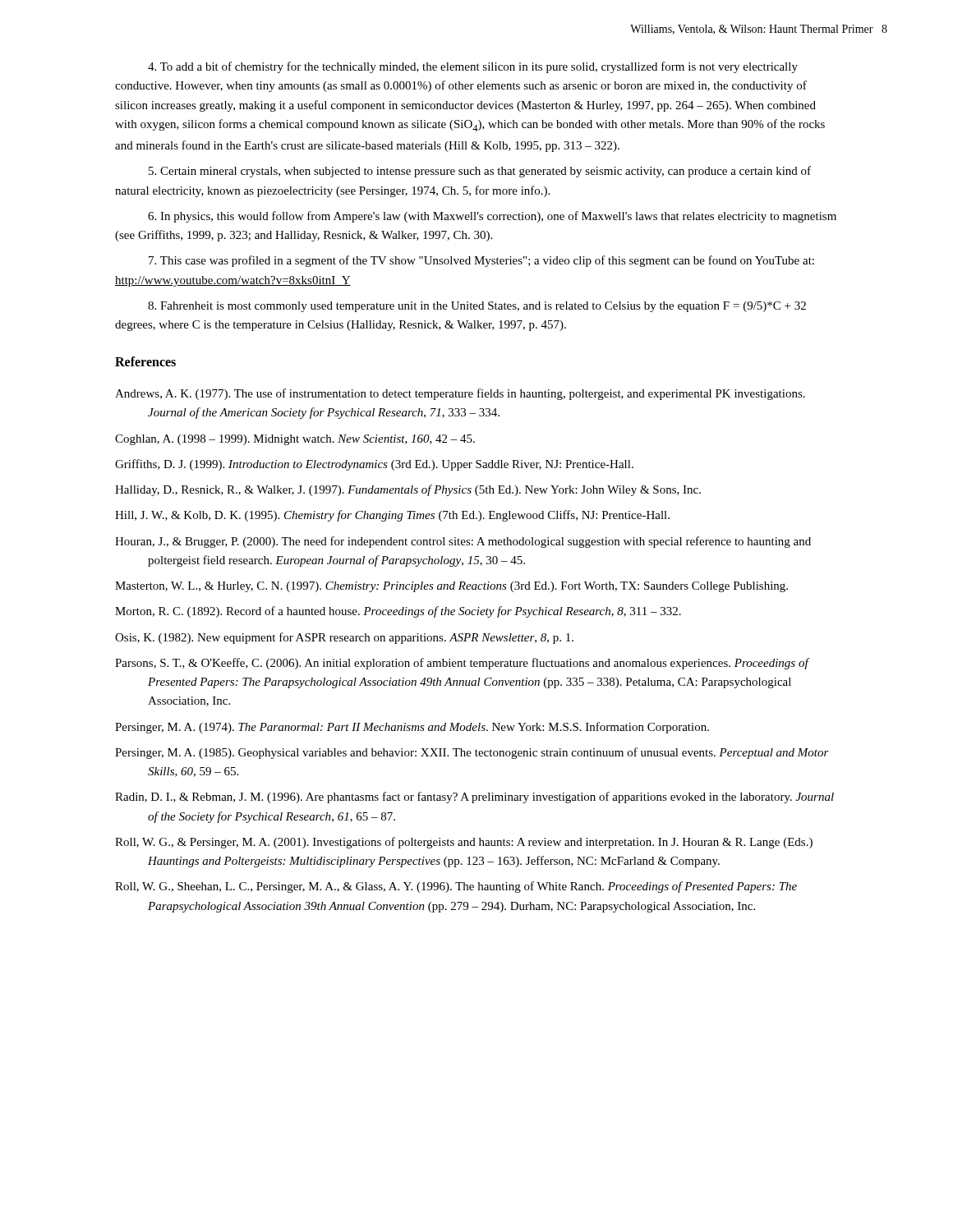The height and width of the screenshot is (1232, 953).
Task: Navigate to the element starting "Roll, W. G., Sheehan, L. C., Persinger,"
Action: pos(456,896)
